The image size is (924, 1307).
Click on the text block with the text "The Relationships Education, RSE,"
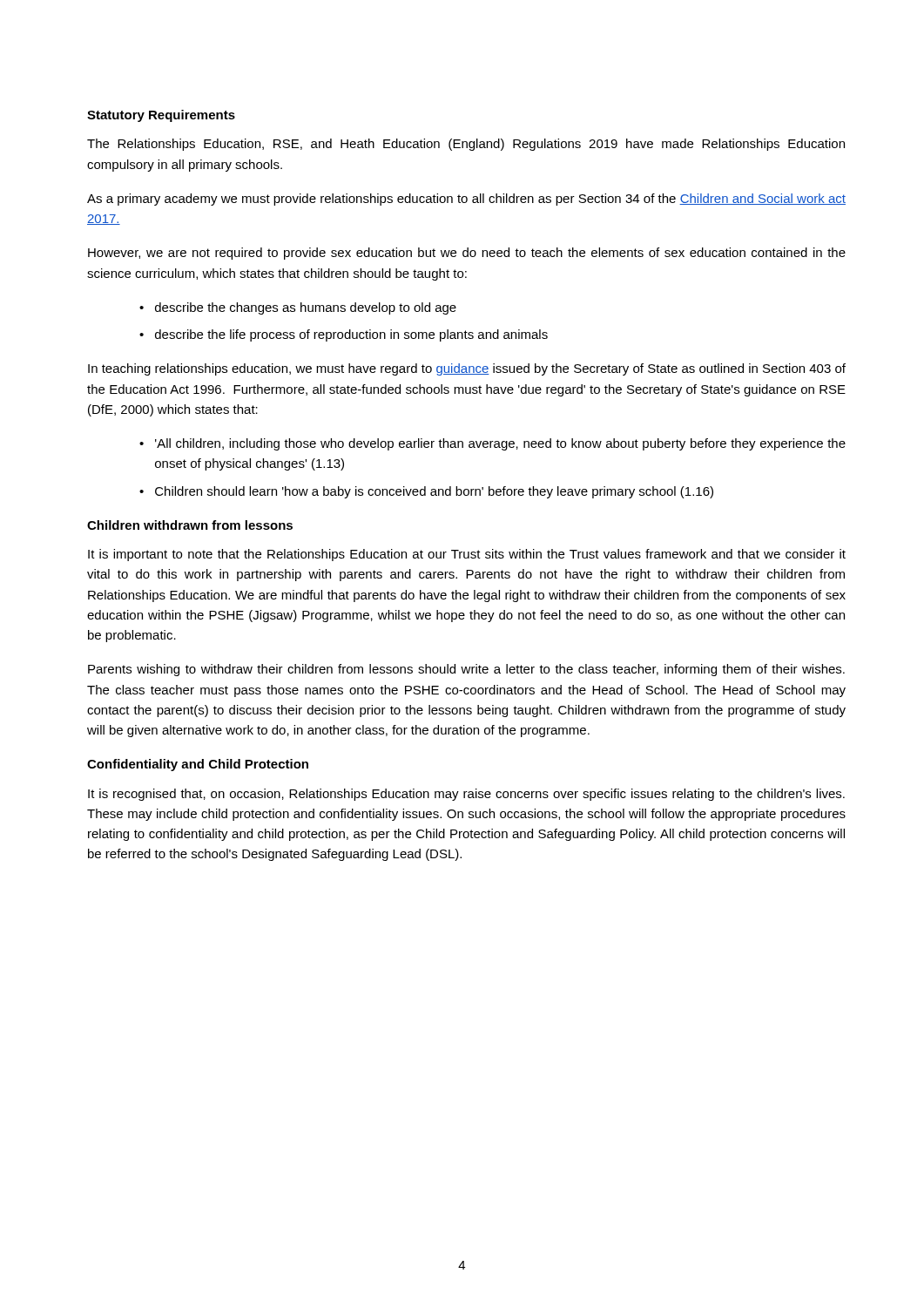pyautogui.click(x=466, y=154)
